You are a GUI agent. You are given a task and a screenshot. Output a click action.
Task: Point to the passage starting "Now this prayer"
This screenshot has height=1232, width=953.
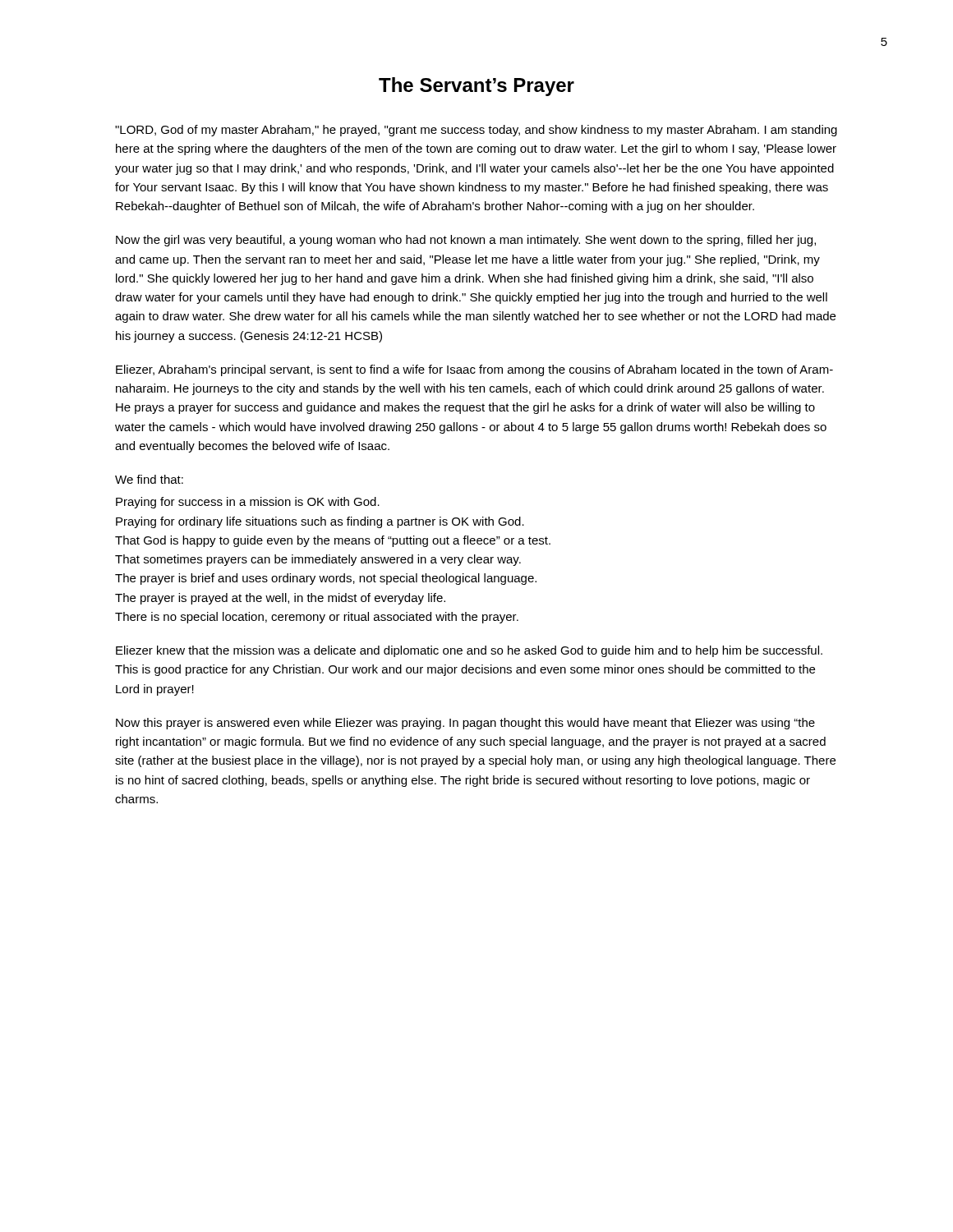[x=476, y=760]
